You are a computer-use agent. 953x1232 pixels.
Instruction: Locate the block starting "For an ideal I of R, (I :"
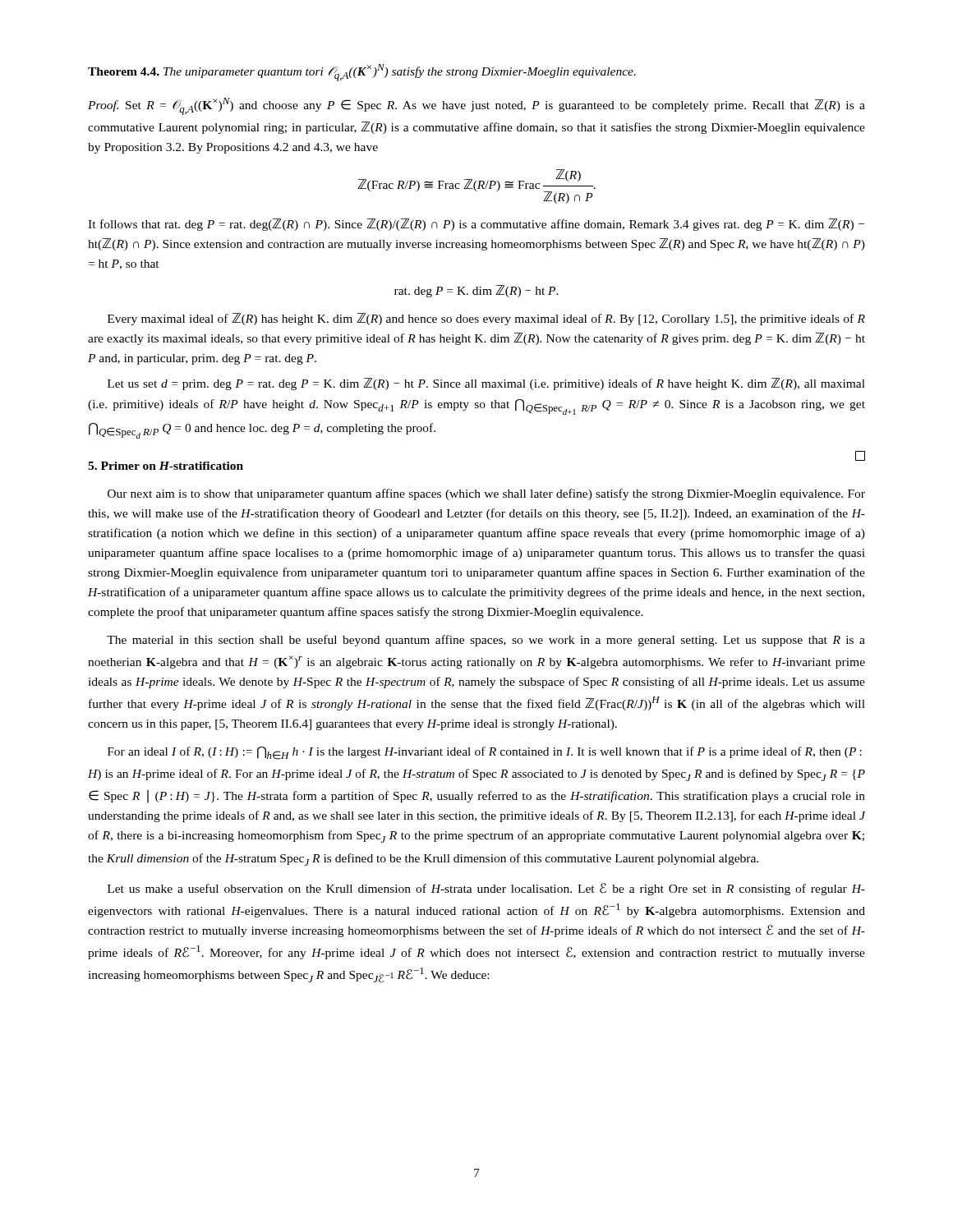point(476,806)
